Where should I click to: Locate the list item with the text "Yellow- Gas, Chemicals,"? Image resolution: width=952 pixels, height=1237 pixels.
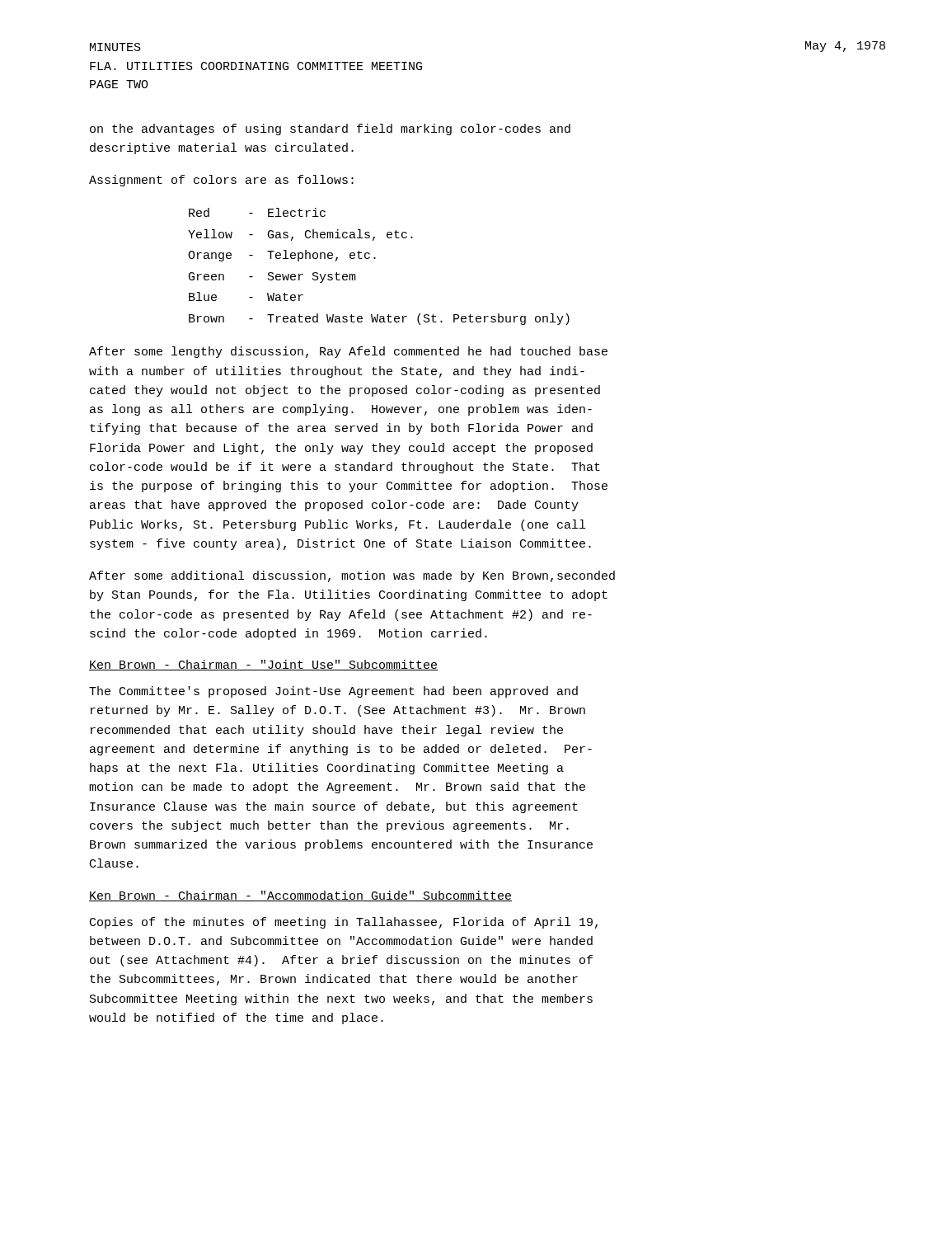click(302, 235)
